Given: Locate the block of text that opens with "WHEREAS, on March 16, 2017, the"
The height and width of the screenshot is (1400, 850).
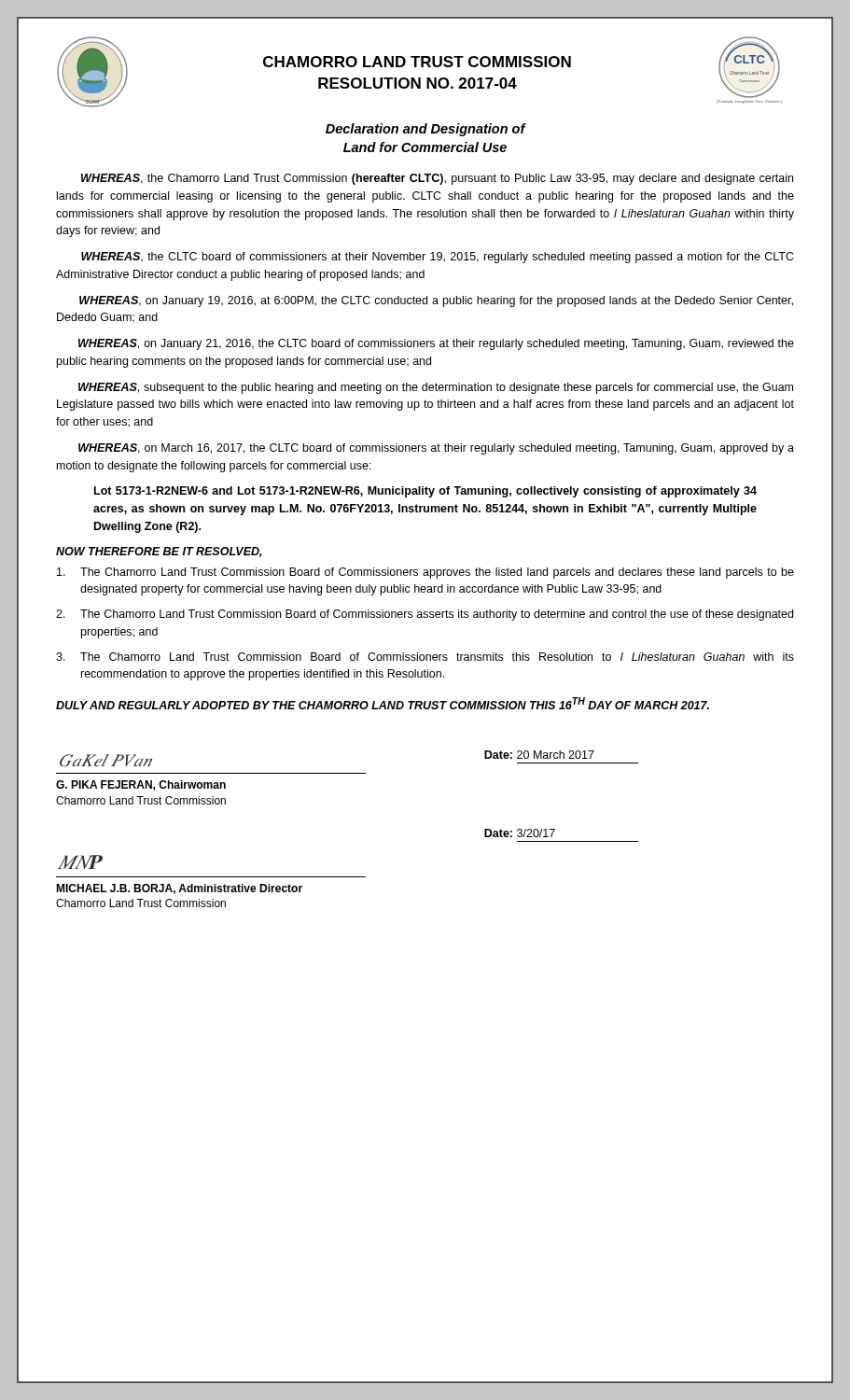Looking at the screenshot, I should (x=425, y=457).
